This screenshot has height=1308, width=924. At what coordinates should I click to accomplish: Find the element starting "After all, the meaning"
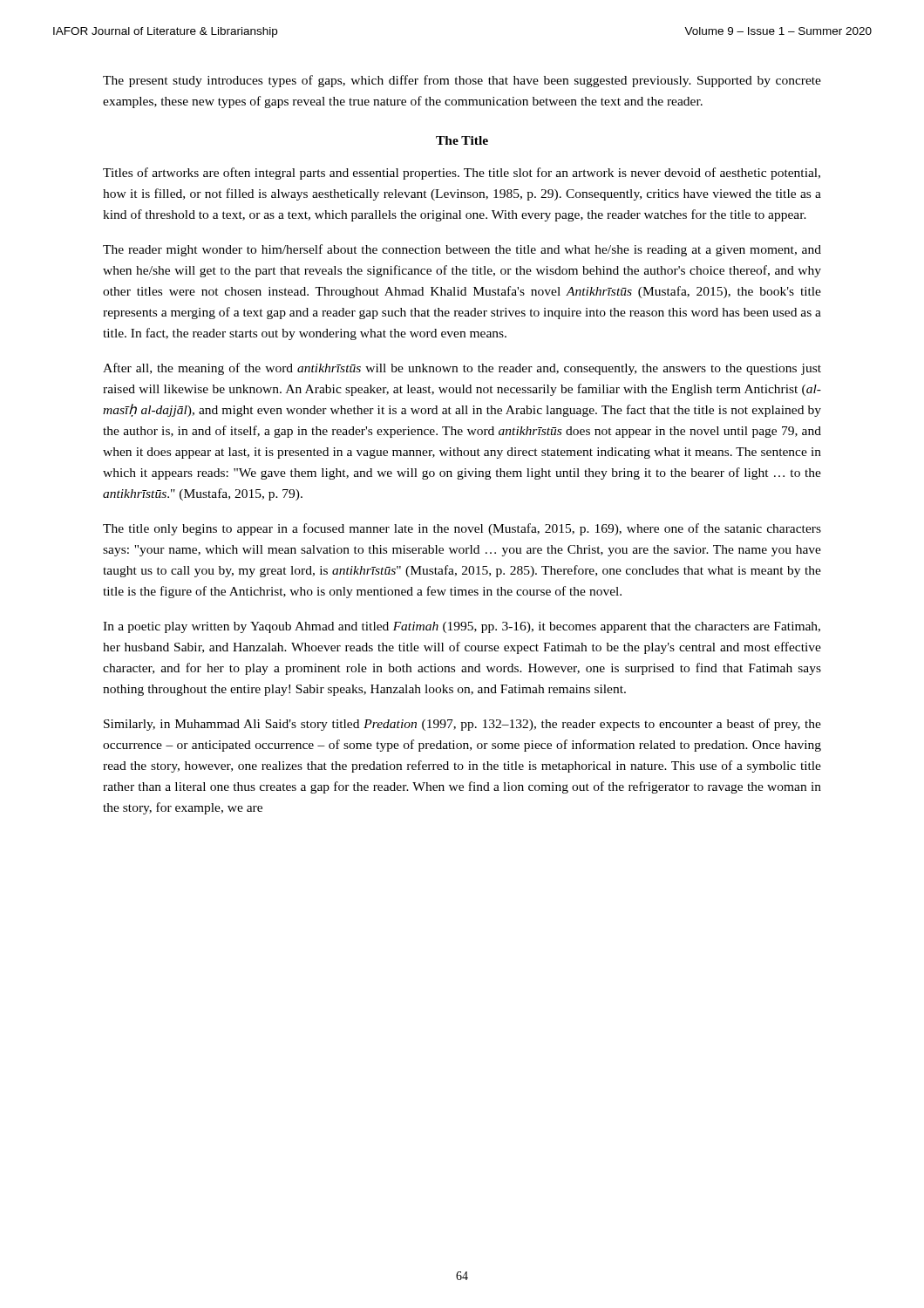pyautogui.click(x=462, y=430)
